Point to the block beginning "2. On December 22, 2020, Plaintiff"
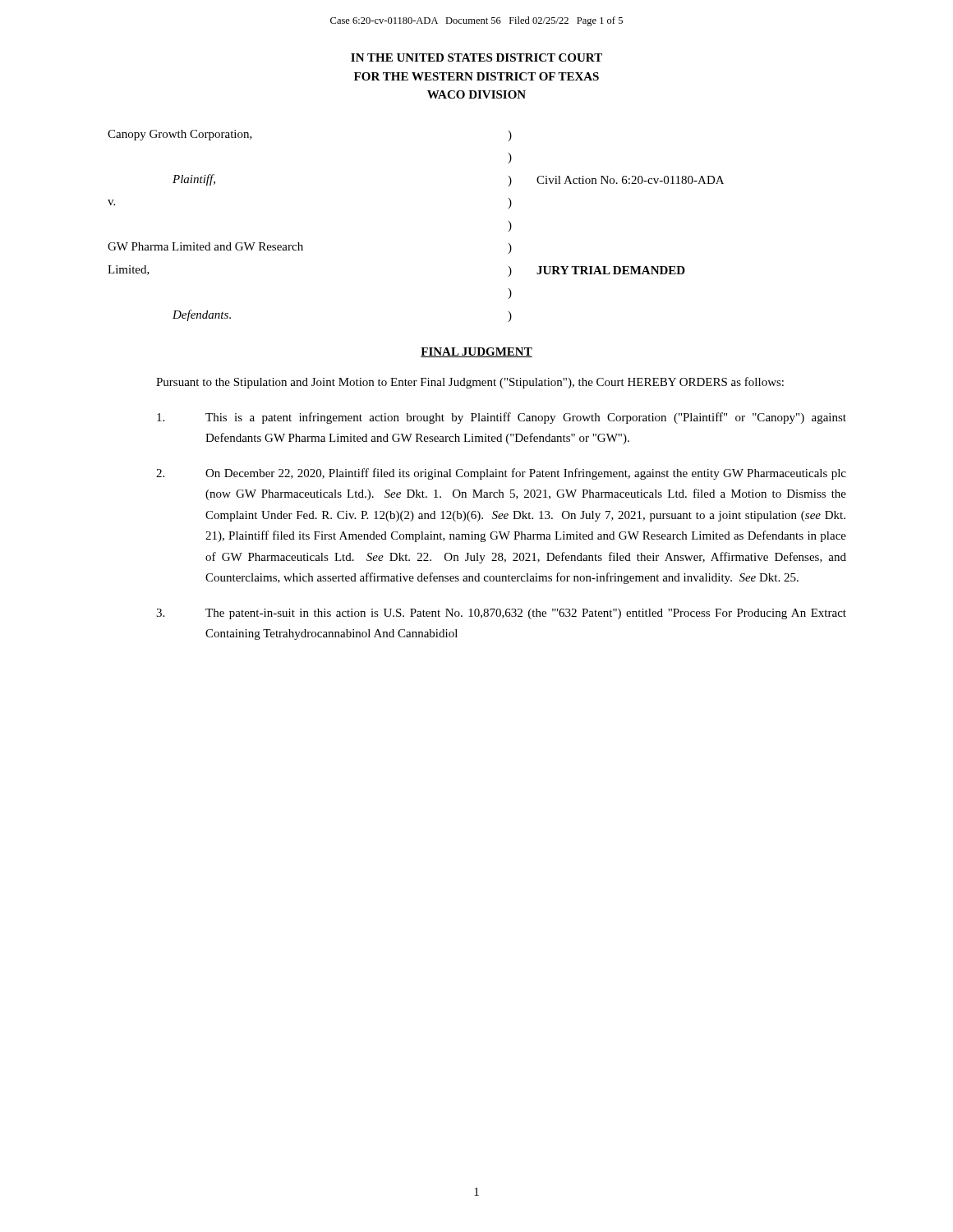This screenshot has width=953, height=1232. (x=476, y=526)
